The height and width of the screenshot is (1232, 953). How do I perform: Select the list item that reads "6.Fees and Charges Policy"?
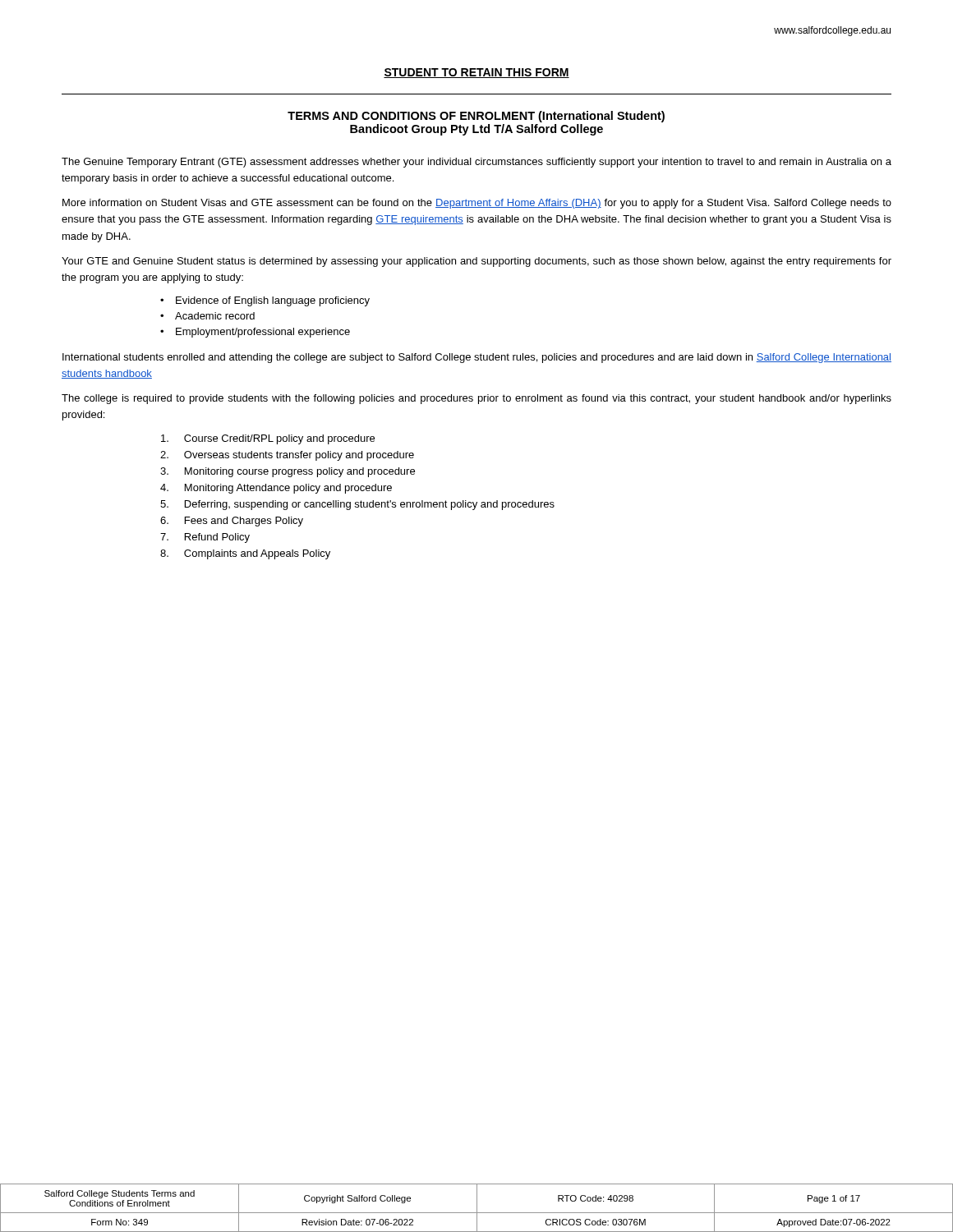(232, 520)
